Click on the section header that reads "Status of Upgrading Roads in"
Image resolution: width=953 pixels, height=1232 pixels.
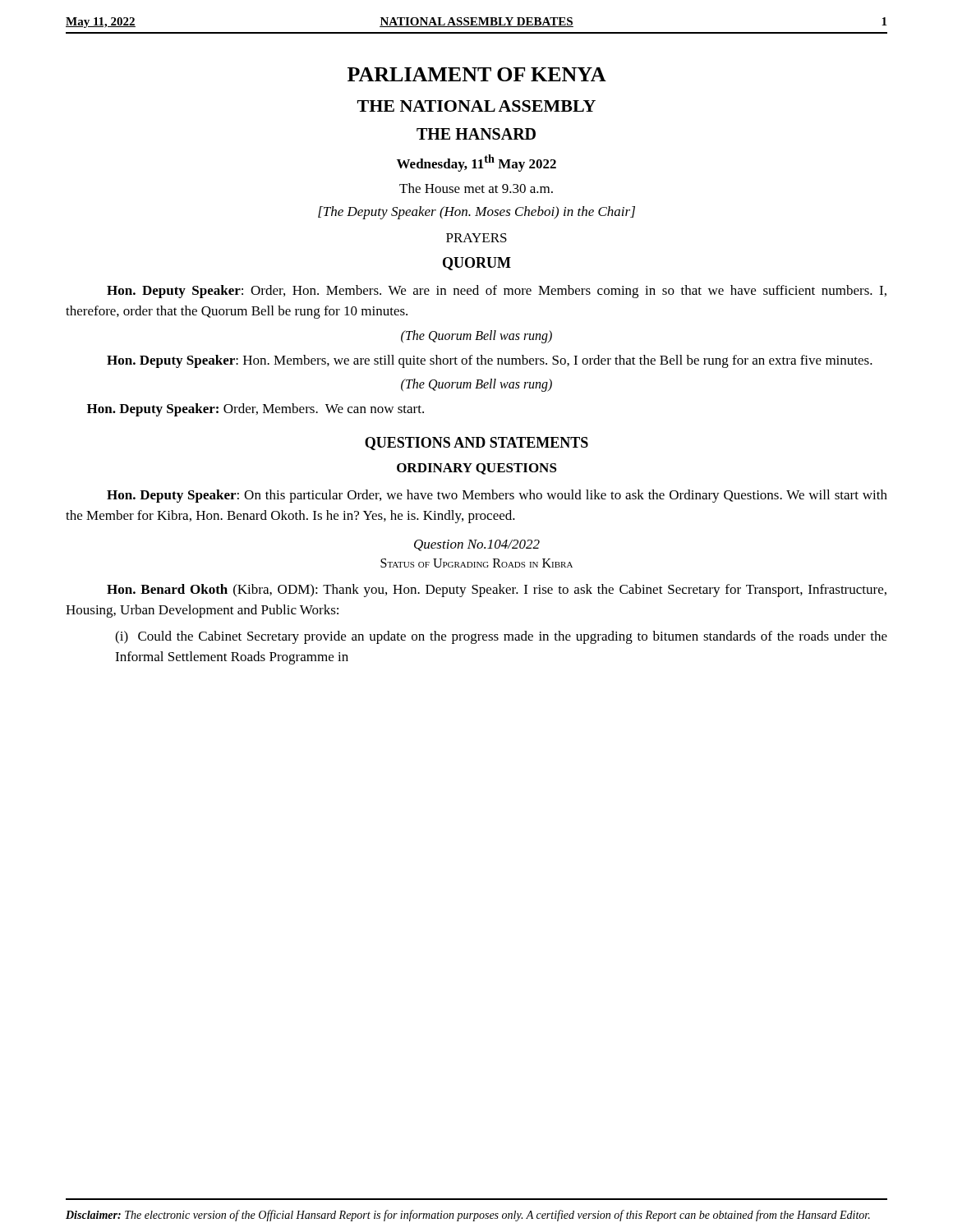tap(476, 563)
